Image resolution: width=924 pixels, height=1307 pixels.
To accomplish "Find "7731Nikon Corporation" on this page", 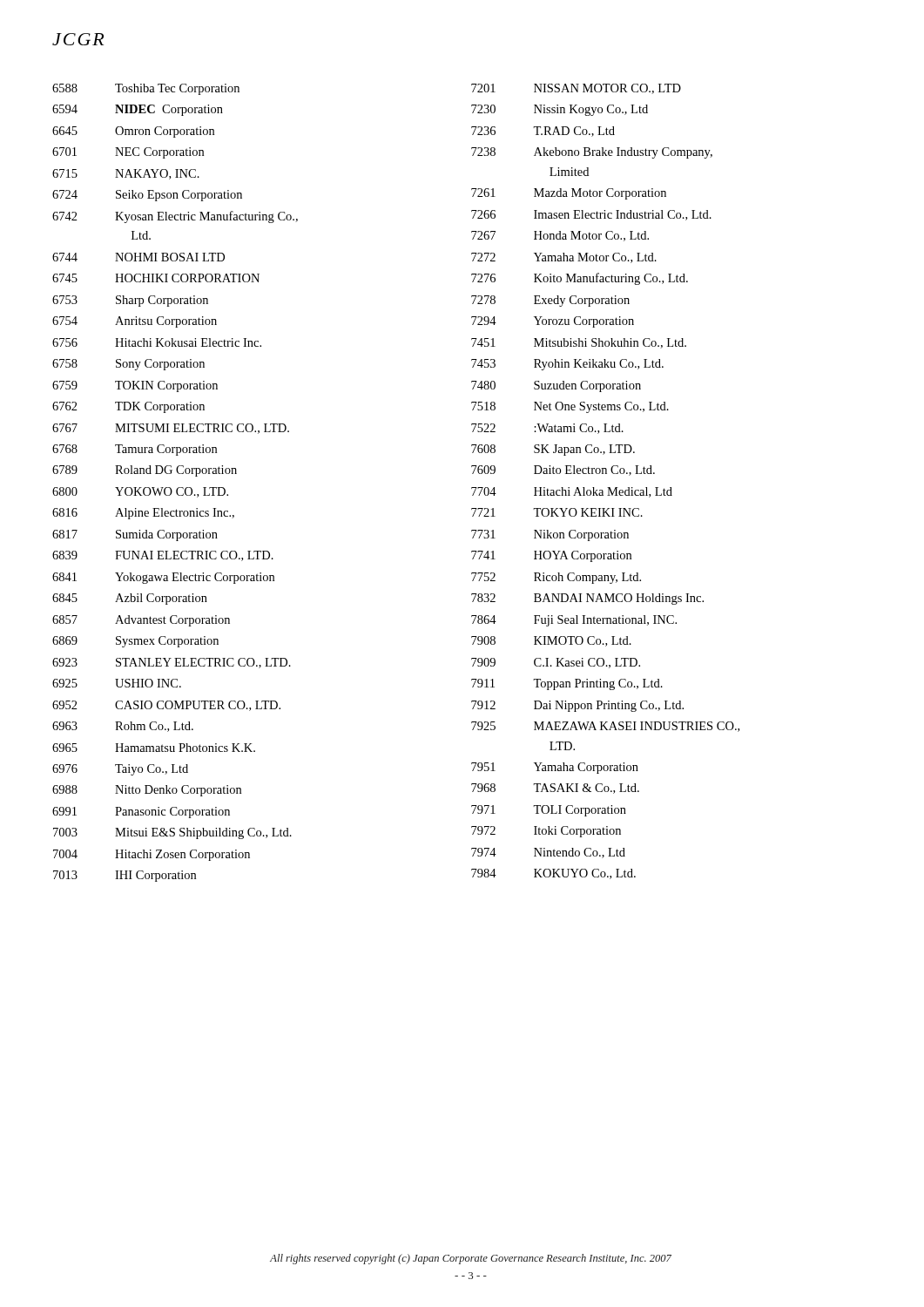I will coord(550,534).
